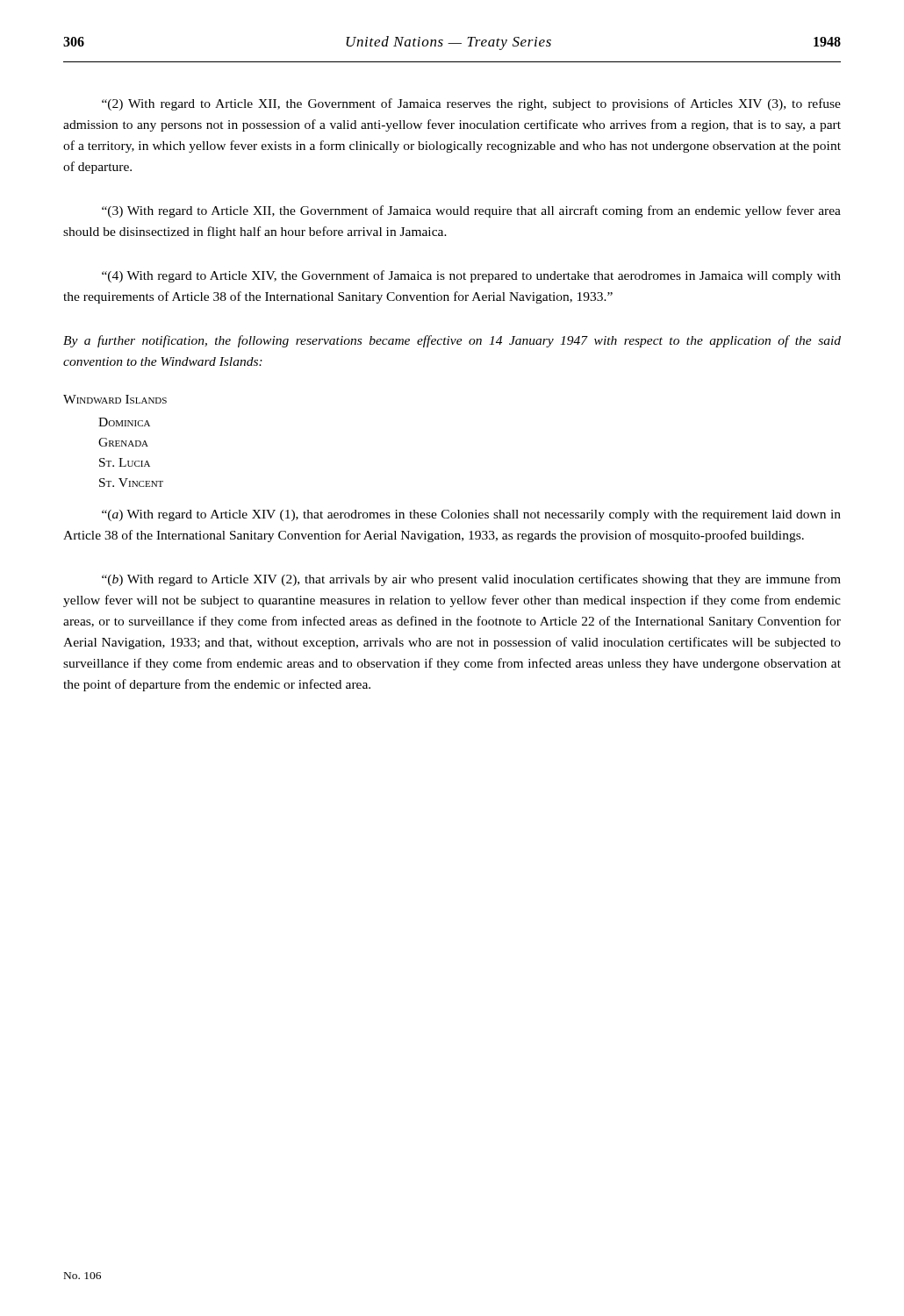This screenshot has width=904, height=1316.
Task: Navigate to the element starting "“(2) With regard to Article XII, the Government"
Action: (452, 135)
